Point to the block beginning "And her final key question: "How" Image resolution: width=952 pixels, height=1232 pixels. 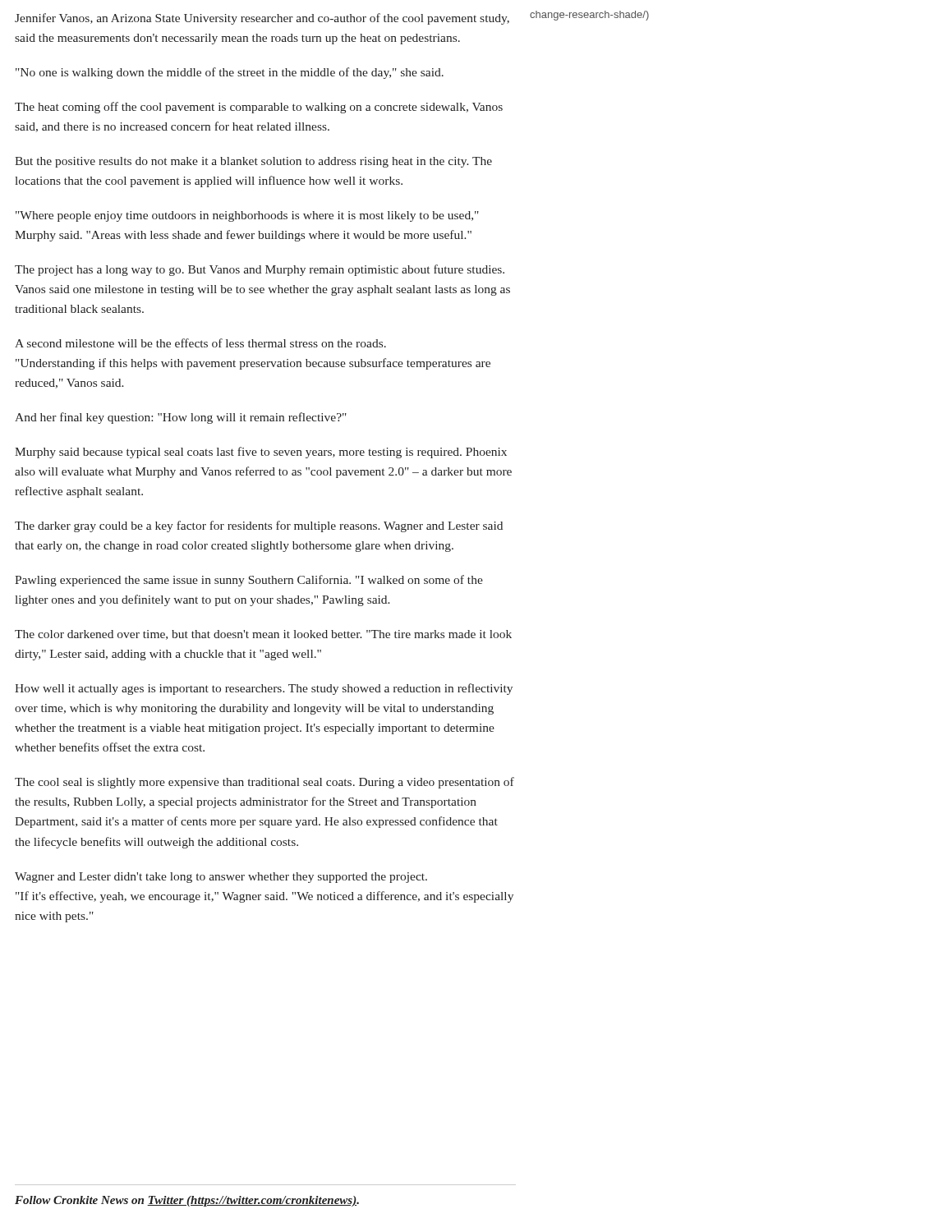[181, 417]
